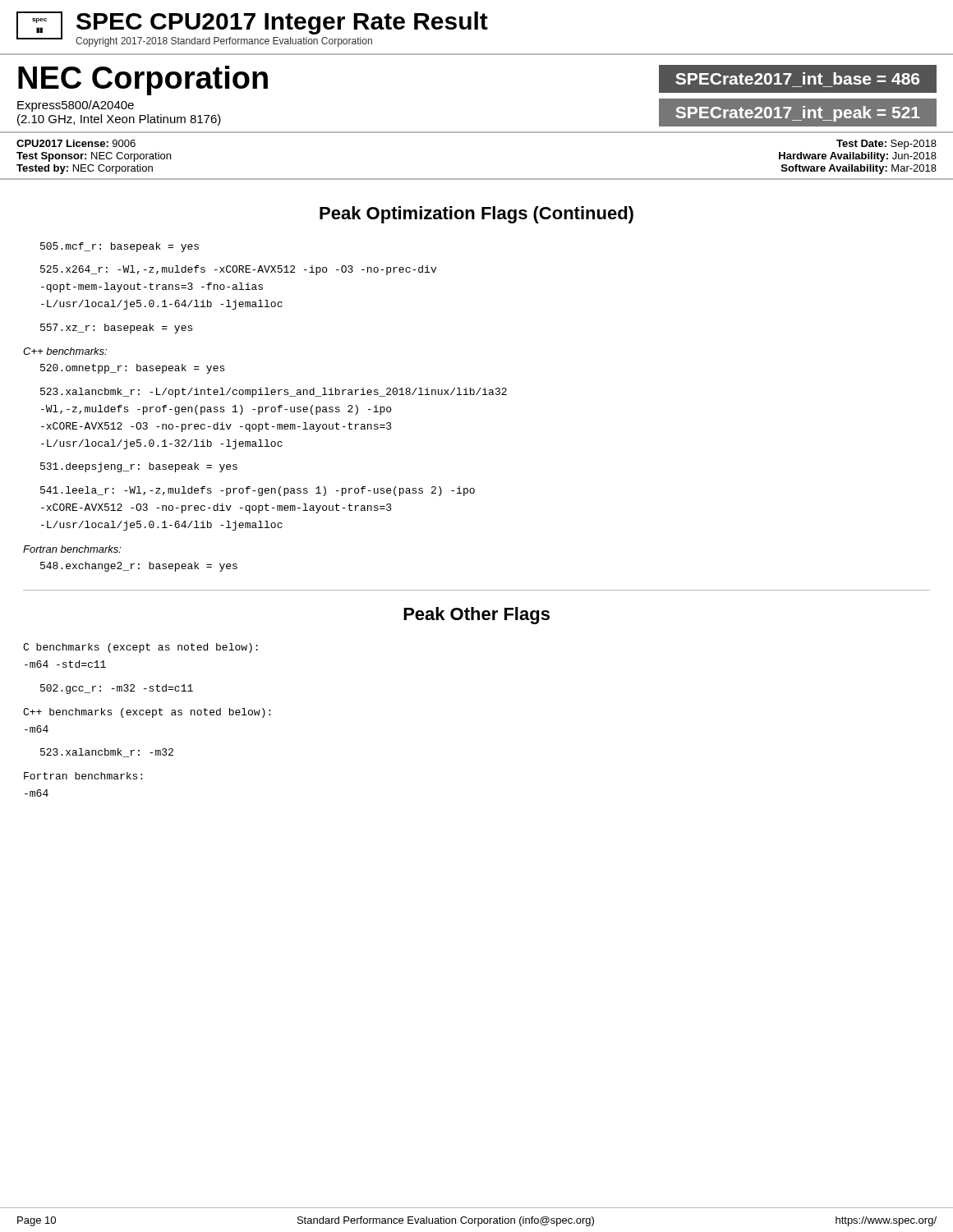Select the text containing "SPECrate2017_int_base = 486"
Screen dimensions: 1232x953
coord(798,78)
